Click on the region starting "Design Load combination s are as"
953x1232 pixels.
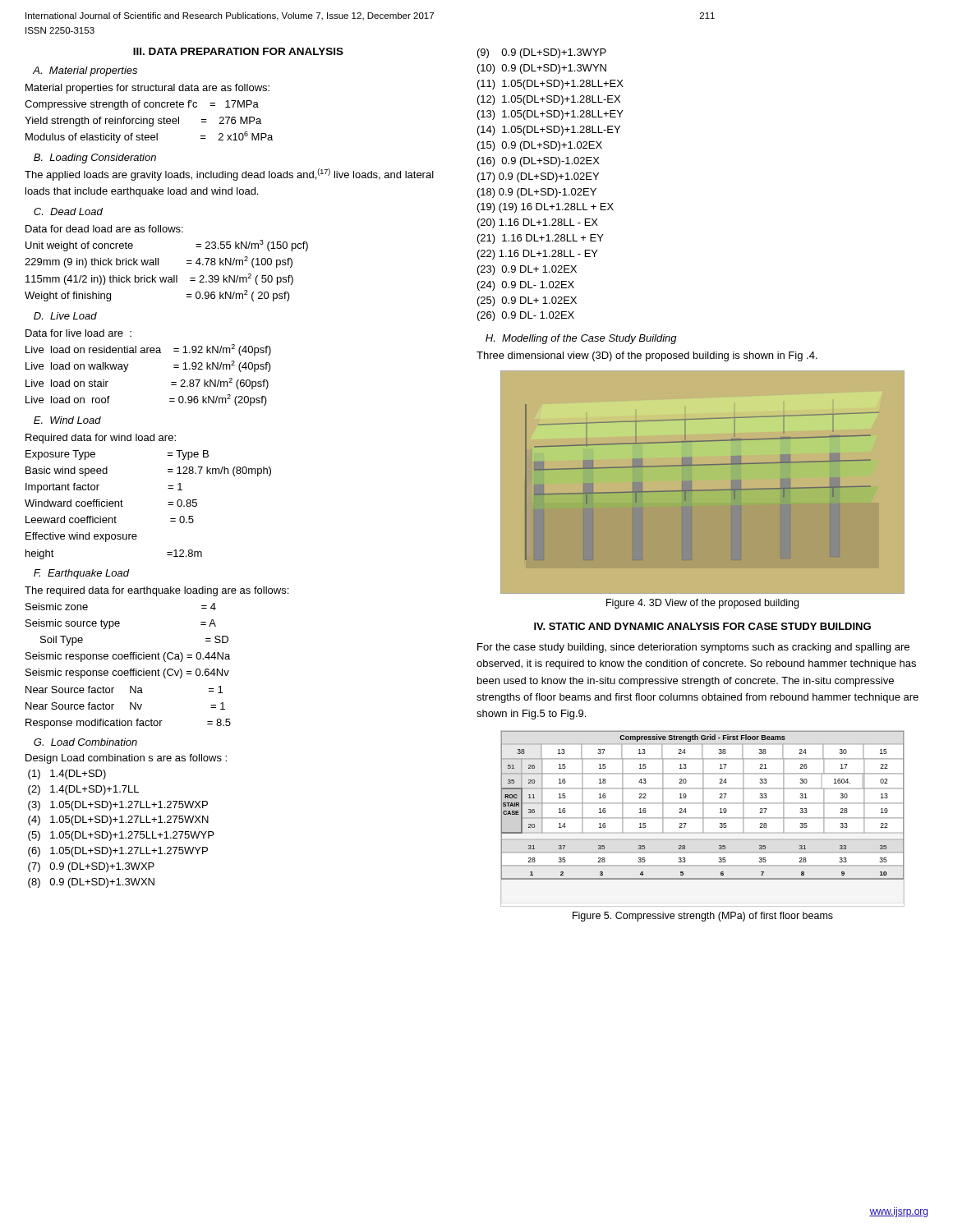(x=126, y=758)
